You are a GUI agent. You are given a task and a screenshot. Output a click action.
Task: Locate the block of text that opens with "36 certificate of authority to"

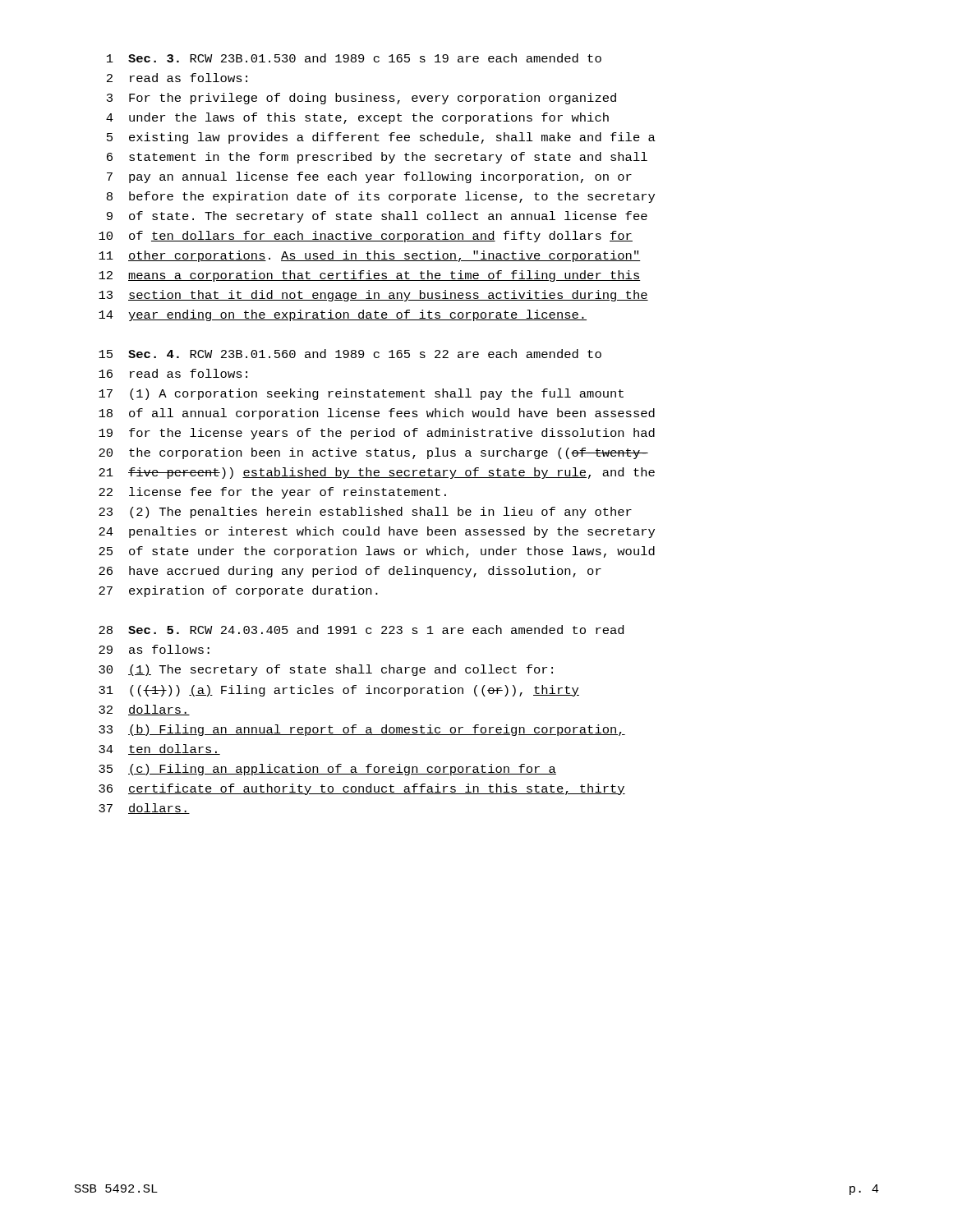476,789
